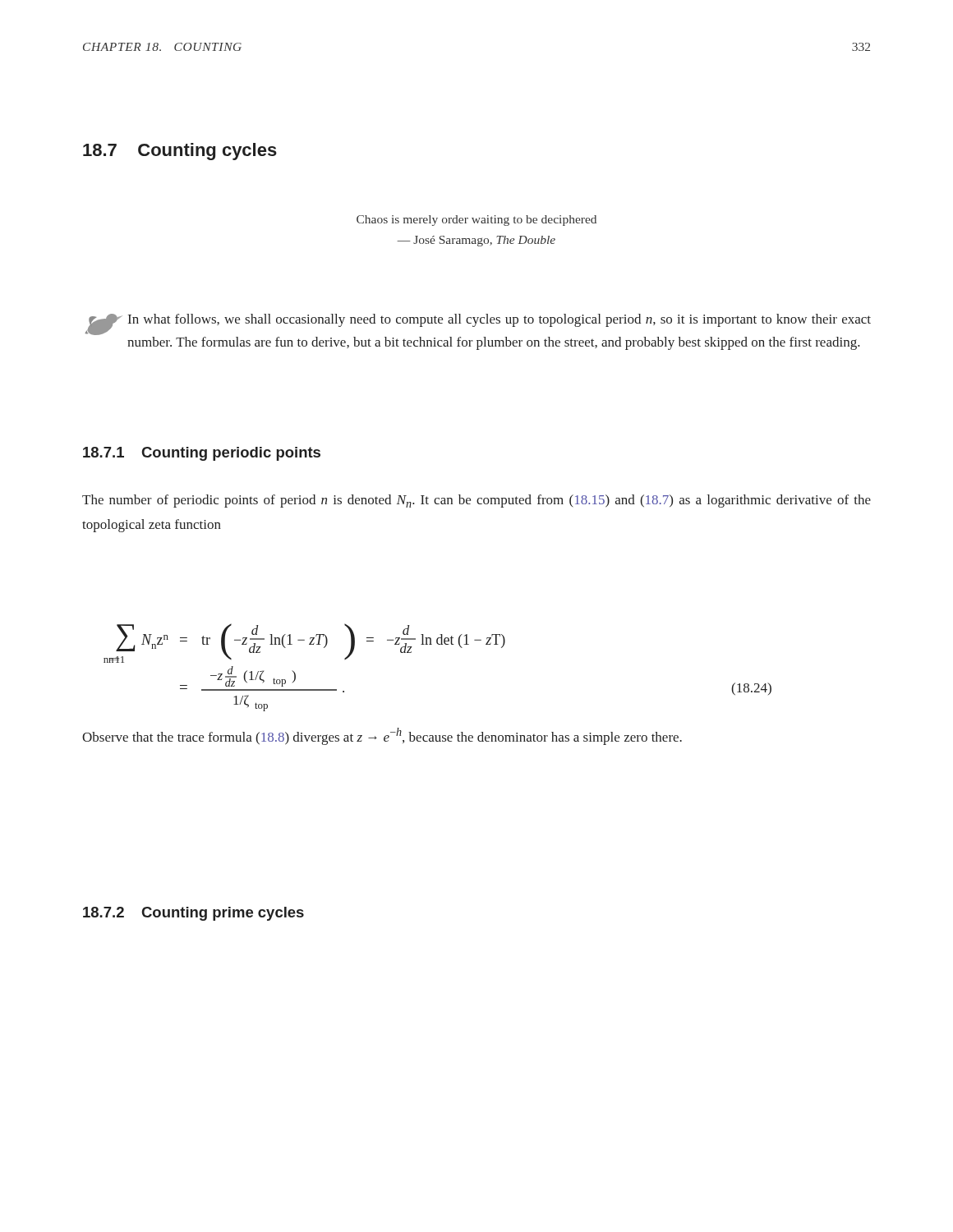Click on the section header that reads "18.7 Counting cycles"
The height and width of the screenshot is (1232, 953).
(180, 150)
